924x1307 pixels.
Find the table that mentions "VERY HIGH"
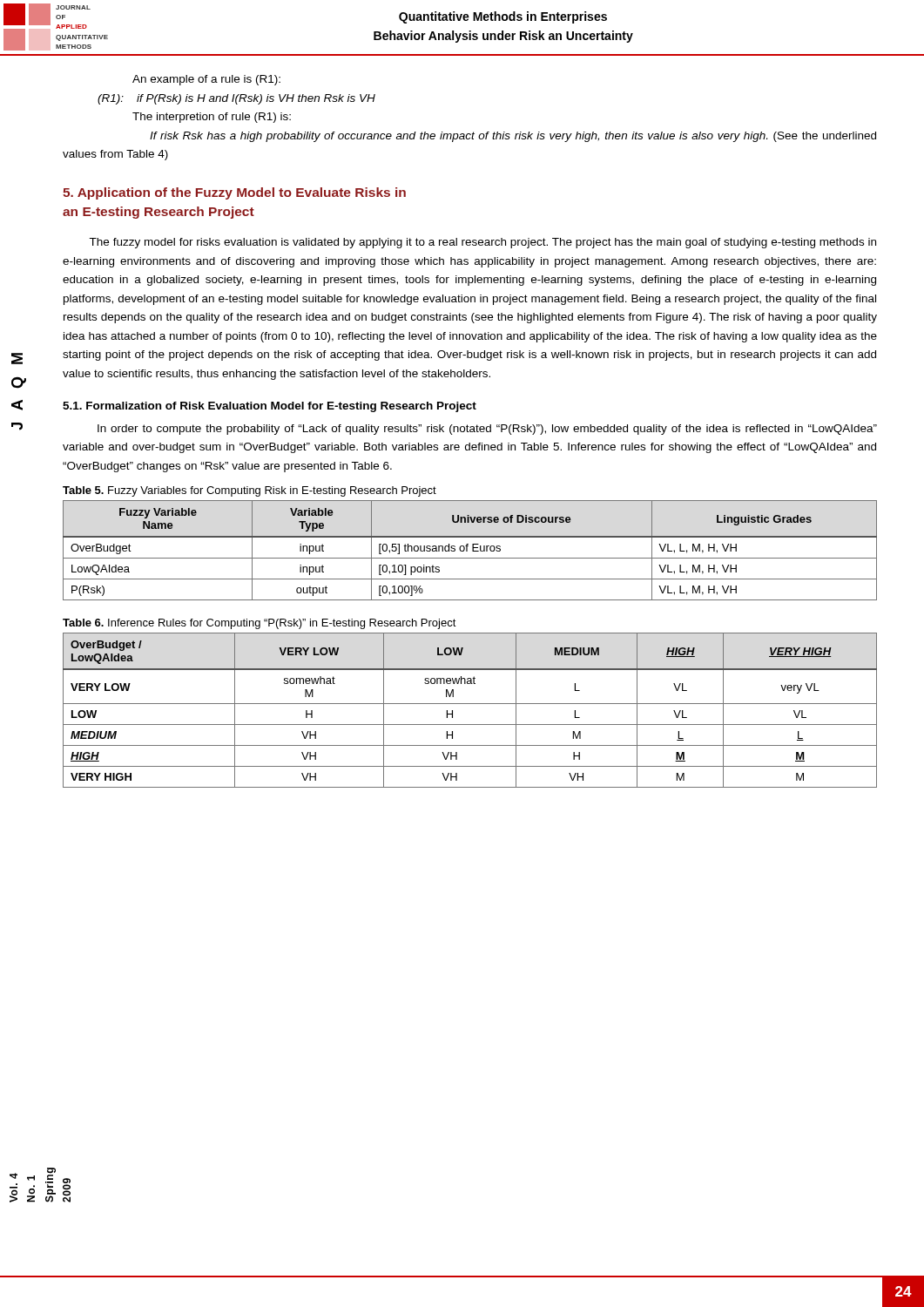tap(470, 711)
